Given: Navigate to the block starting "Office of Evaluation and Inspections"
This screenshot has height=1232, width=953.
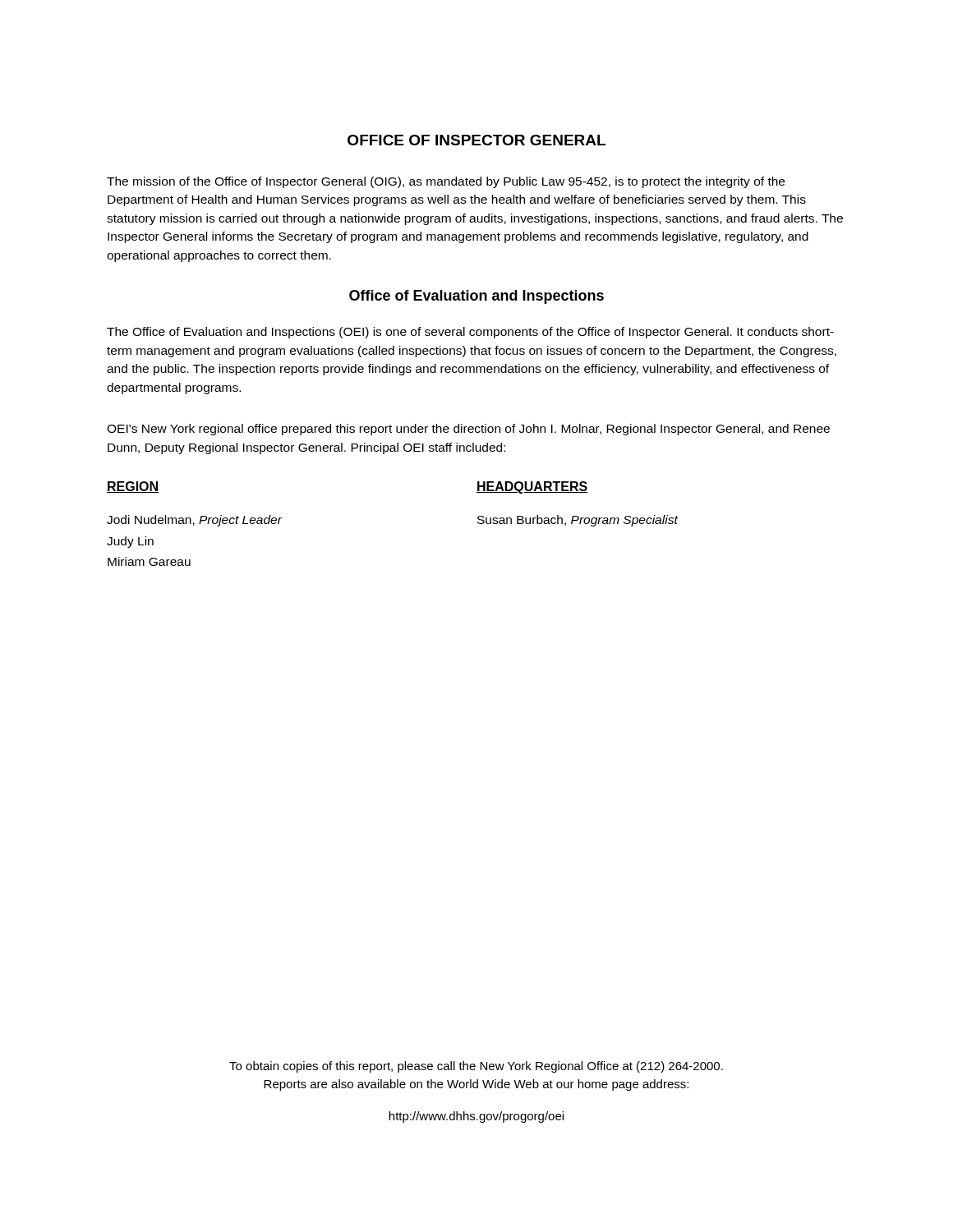Looking at the screenshot, I should click(x=476, y=296).
